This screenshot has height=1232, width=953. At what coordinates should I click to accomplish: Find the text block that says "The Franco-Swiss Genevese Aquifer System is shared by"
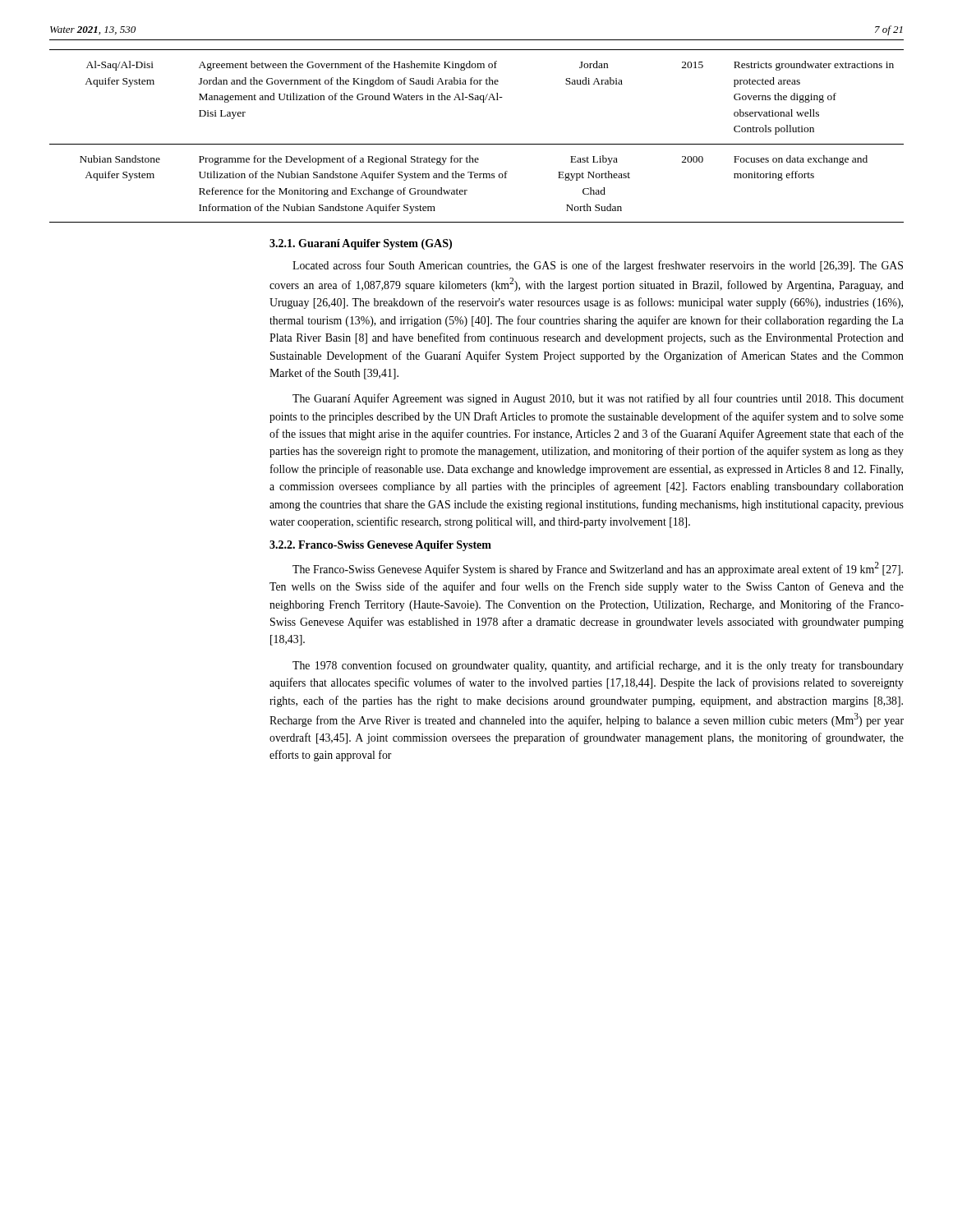(587, 603)
